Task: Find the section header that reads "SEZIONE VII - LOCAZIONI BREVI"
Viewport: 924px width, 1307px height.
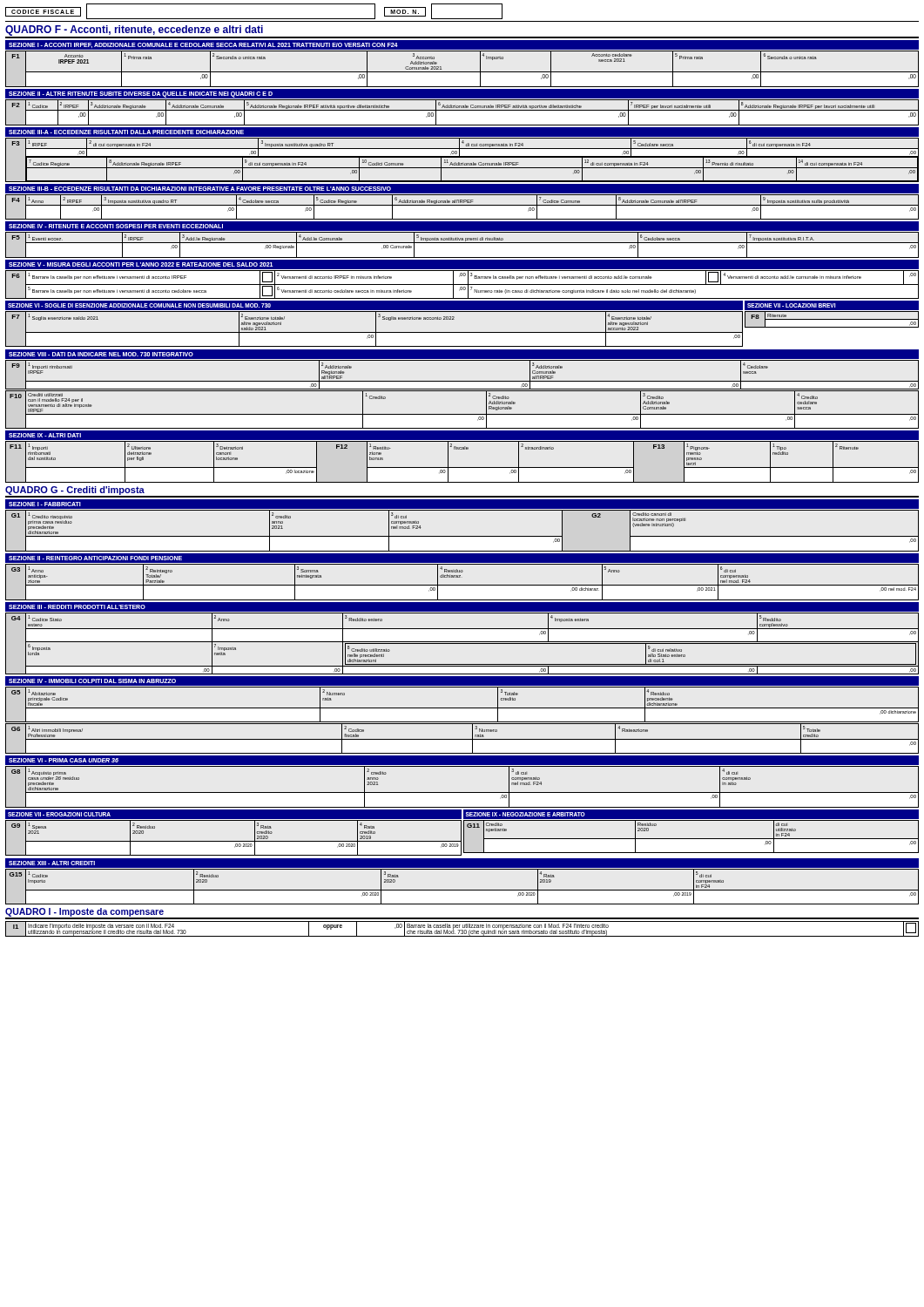Action: [791, 305]
